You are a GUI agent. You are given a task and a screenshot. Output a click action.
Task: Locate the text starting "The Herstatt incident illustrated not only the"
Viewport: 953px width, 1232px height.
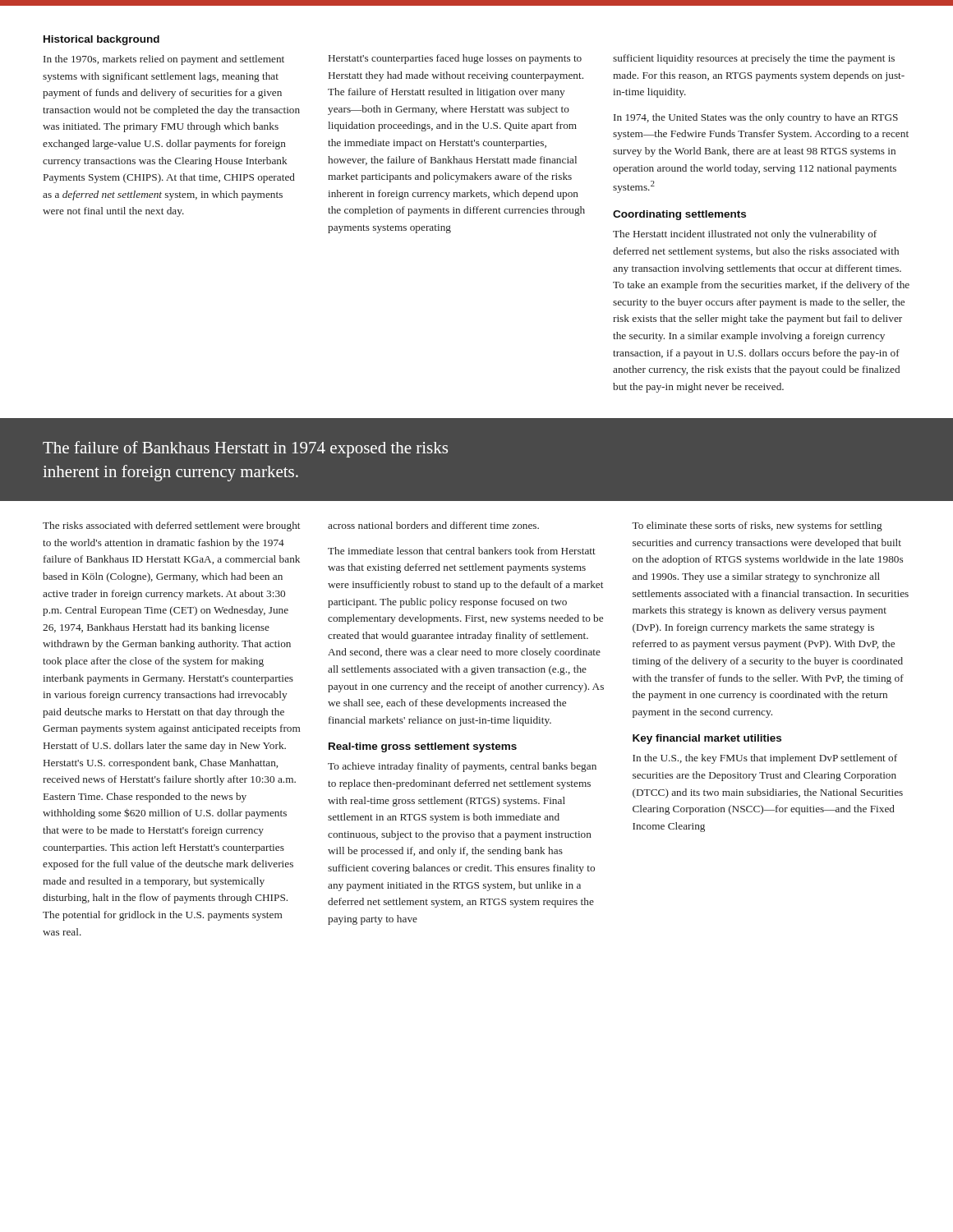(x=761, y=310)
